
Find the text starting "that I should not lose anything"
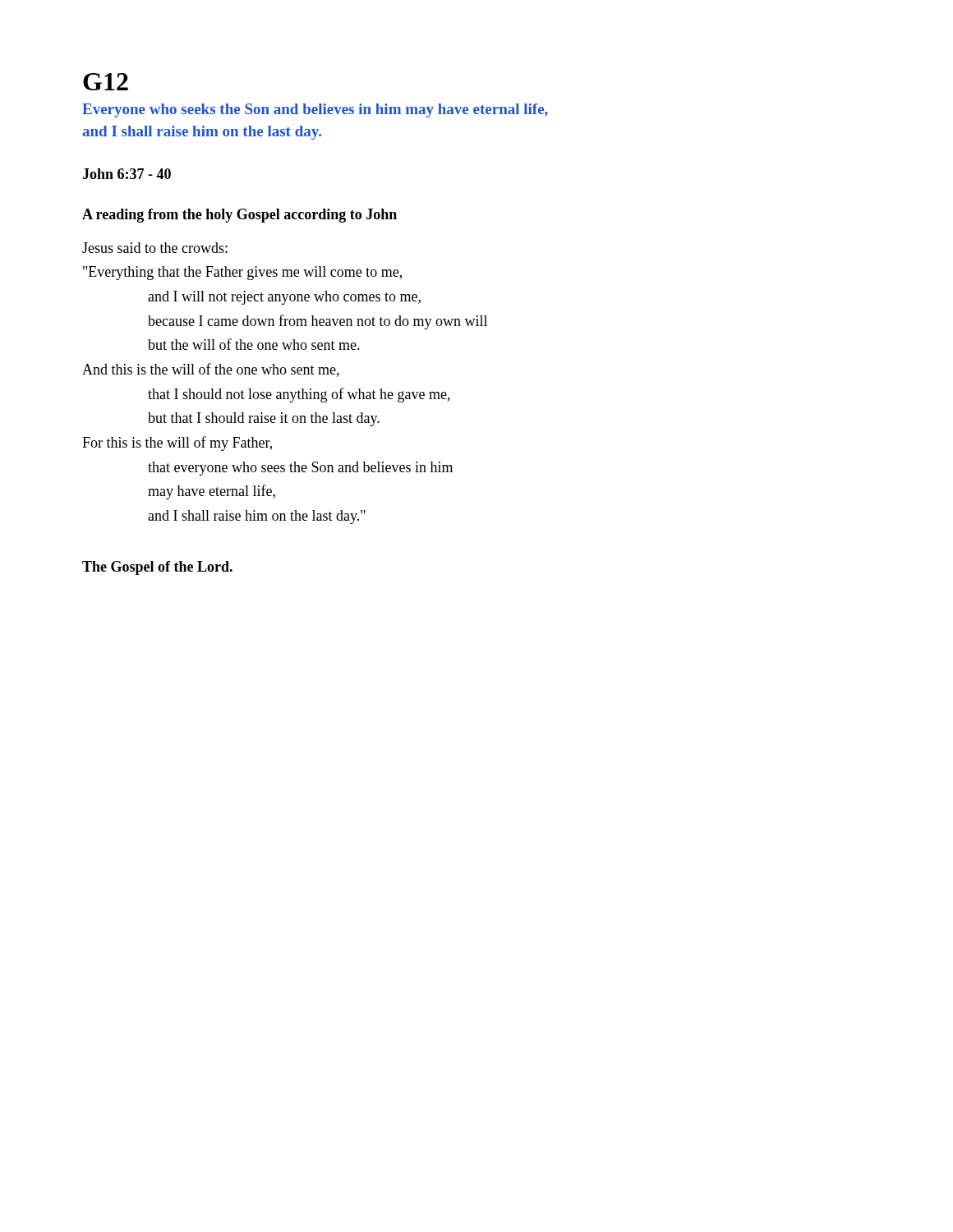[299, 394]
